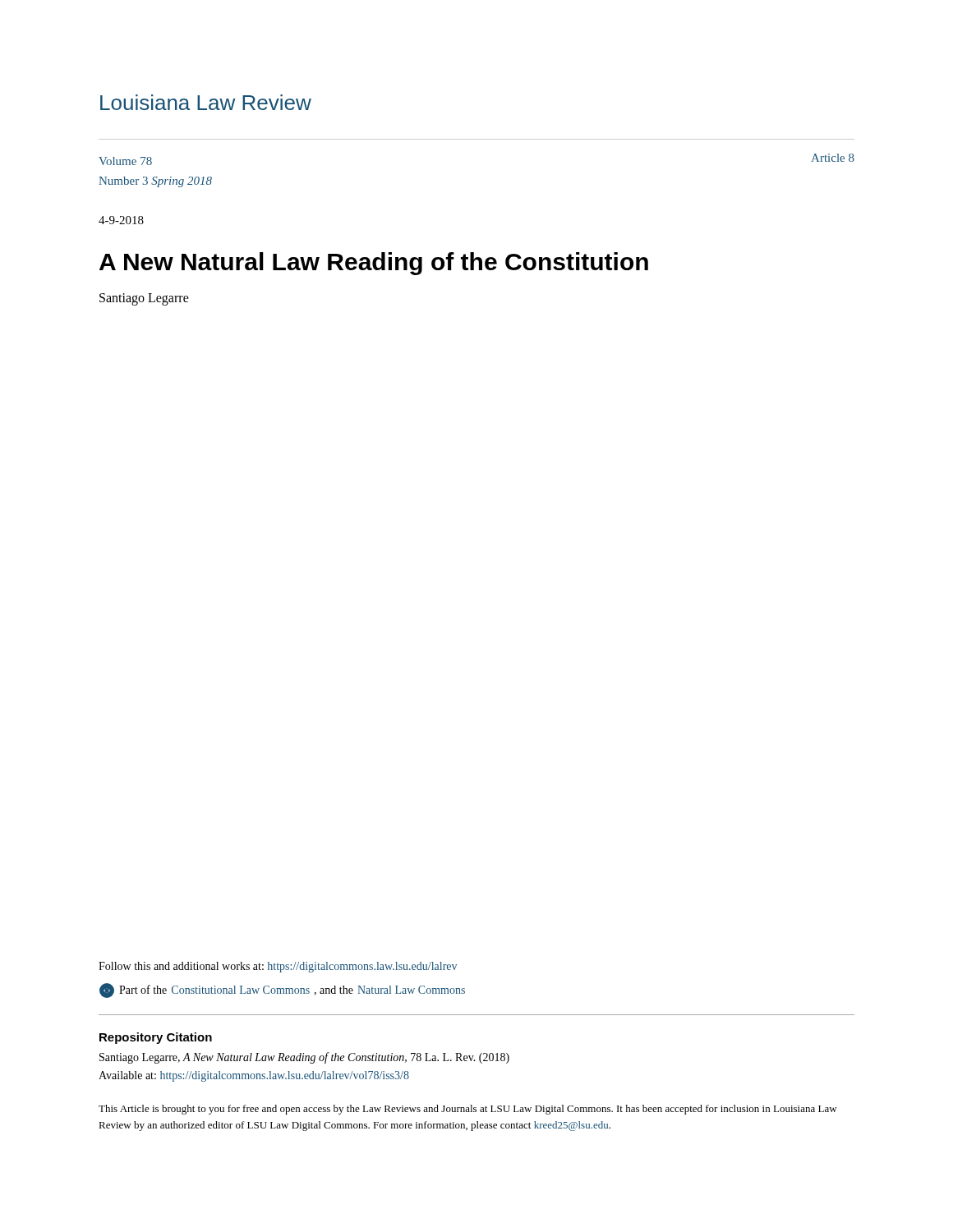Click on the text starting "Repository Citation"
Viewport: 953px width, 1232px height.
pyautogui.click(x=155, y=1037)
